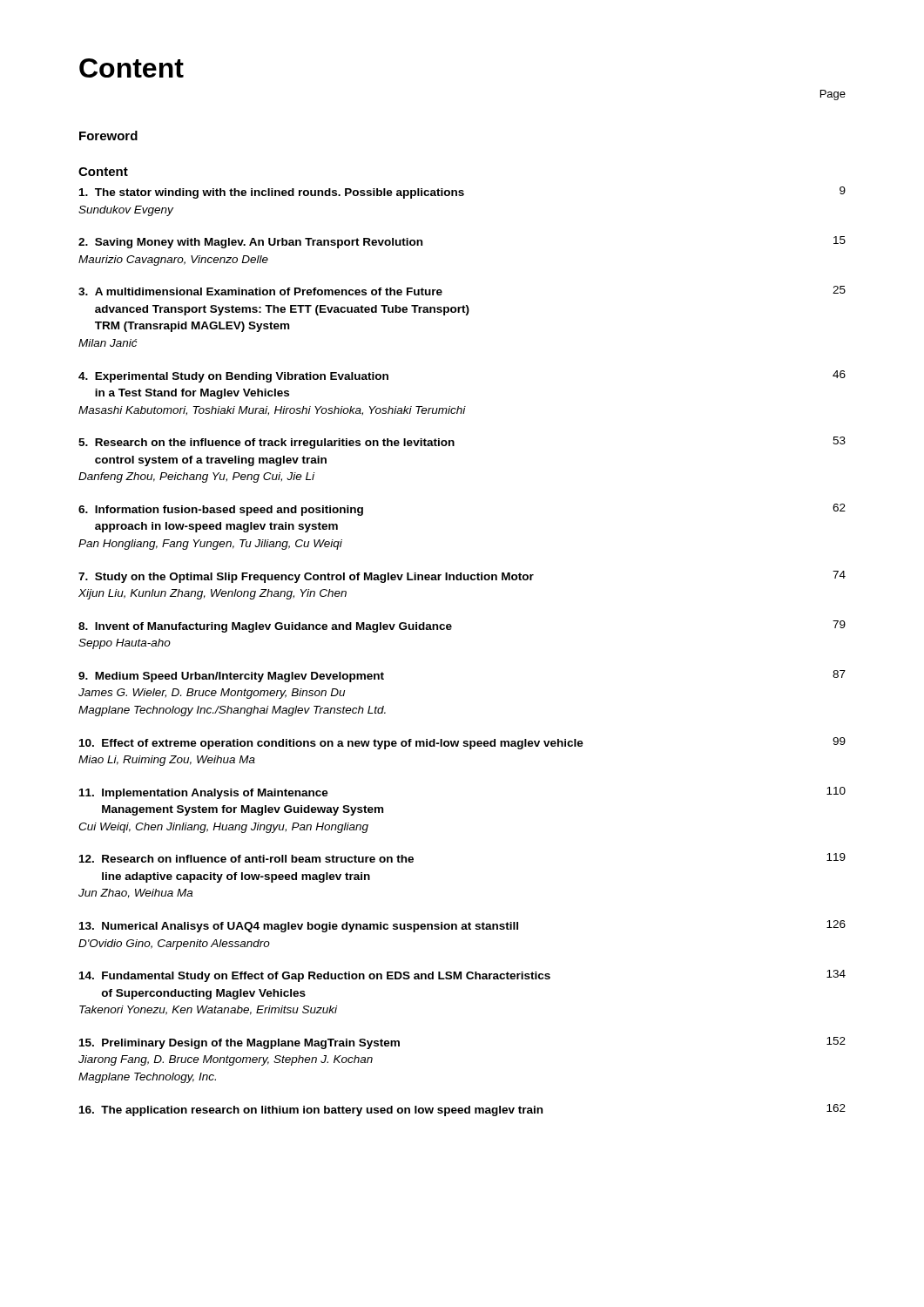Screen dimensions: 1307x924
Task: Find the text block starting "5. Research on the influence of track"
Action: [269, 442]
